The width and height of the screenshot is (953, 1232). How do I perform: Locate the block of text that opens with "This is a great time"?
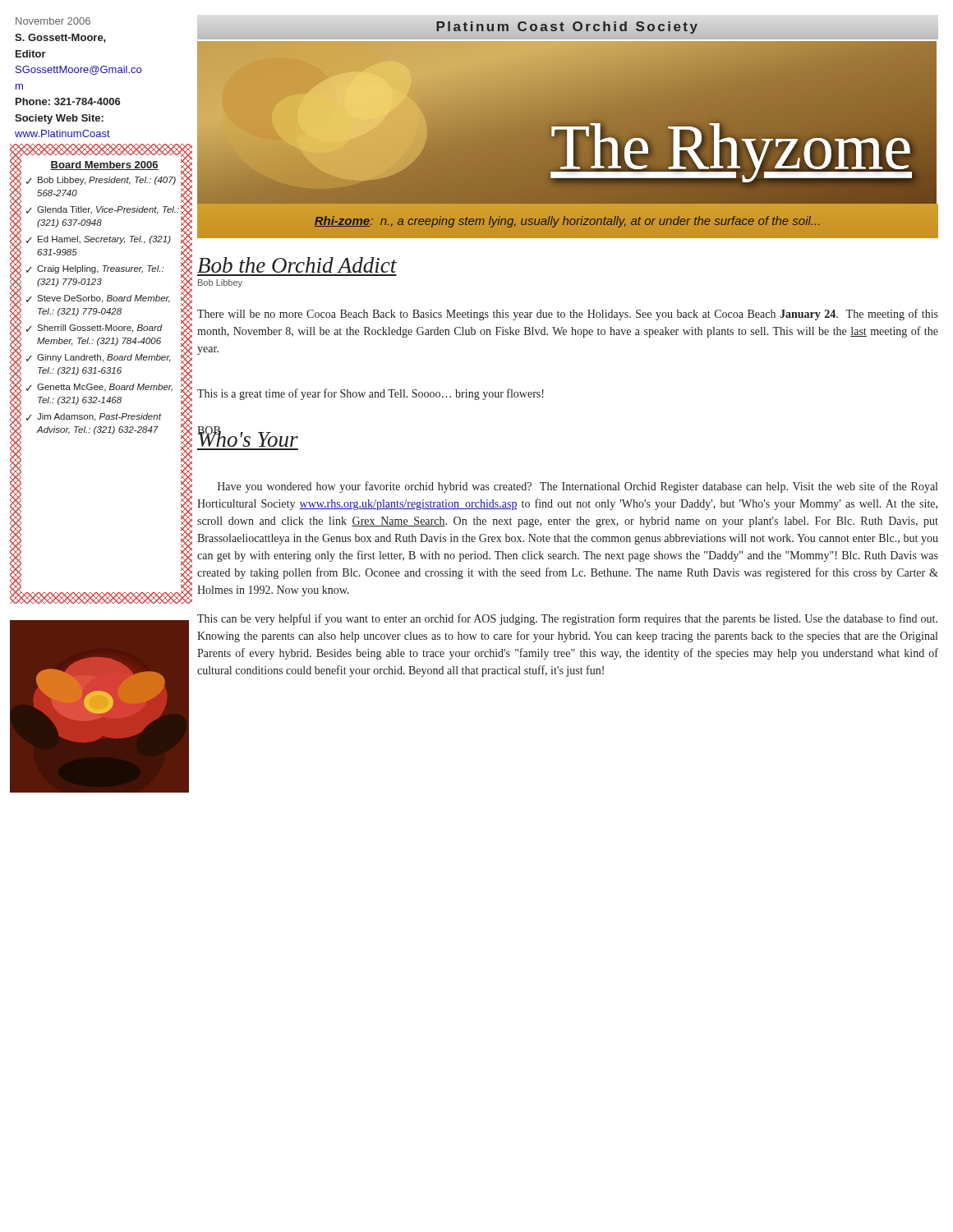click(371, 394)
